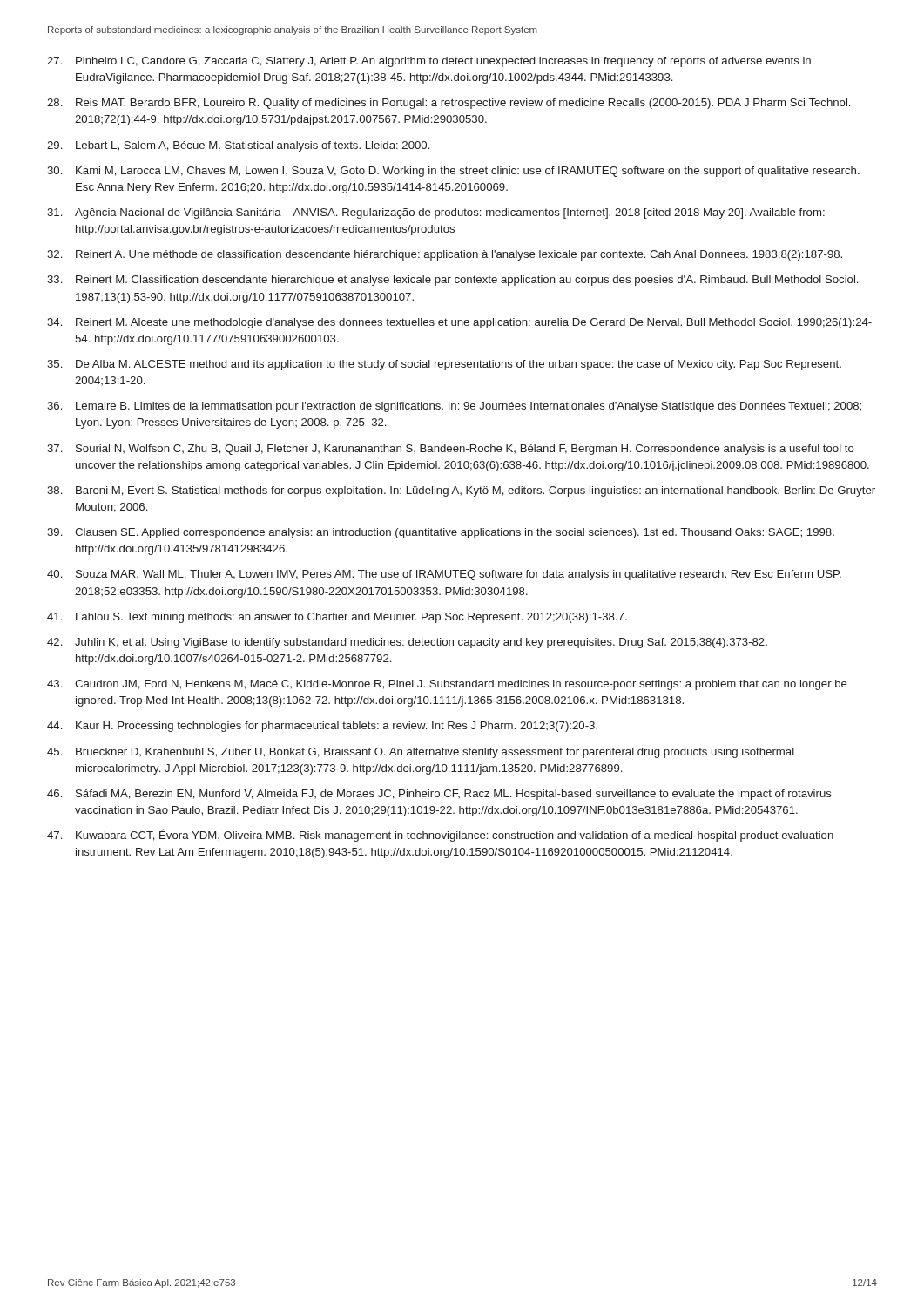Select the text block starting "45. Brueckner D, Krahenbuhl S, Zuber U,"
Screen dimensions: 1307x924
pyautogui.click(x=462, y=759)
